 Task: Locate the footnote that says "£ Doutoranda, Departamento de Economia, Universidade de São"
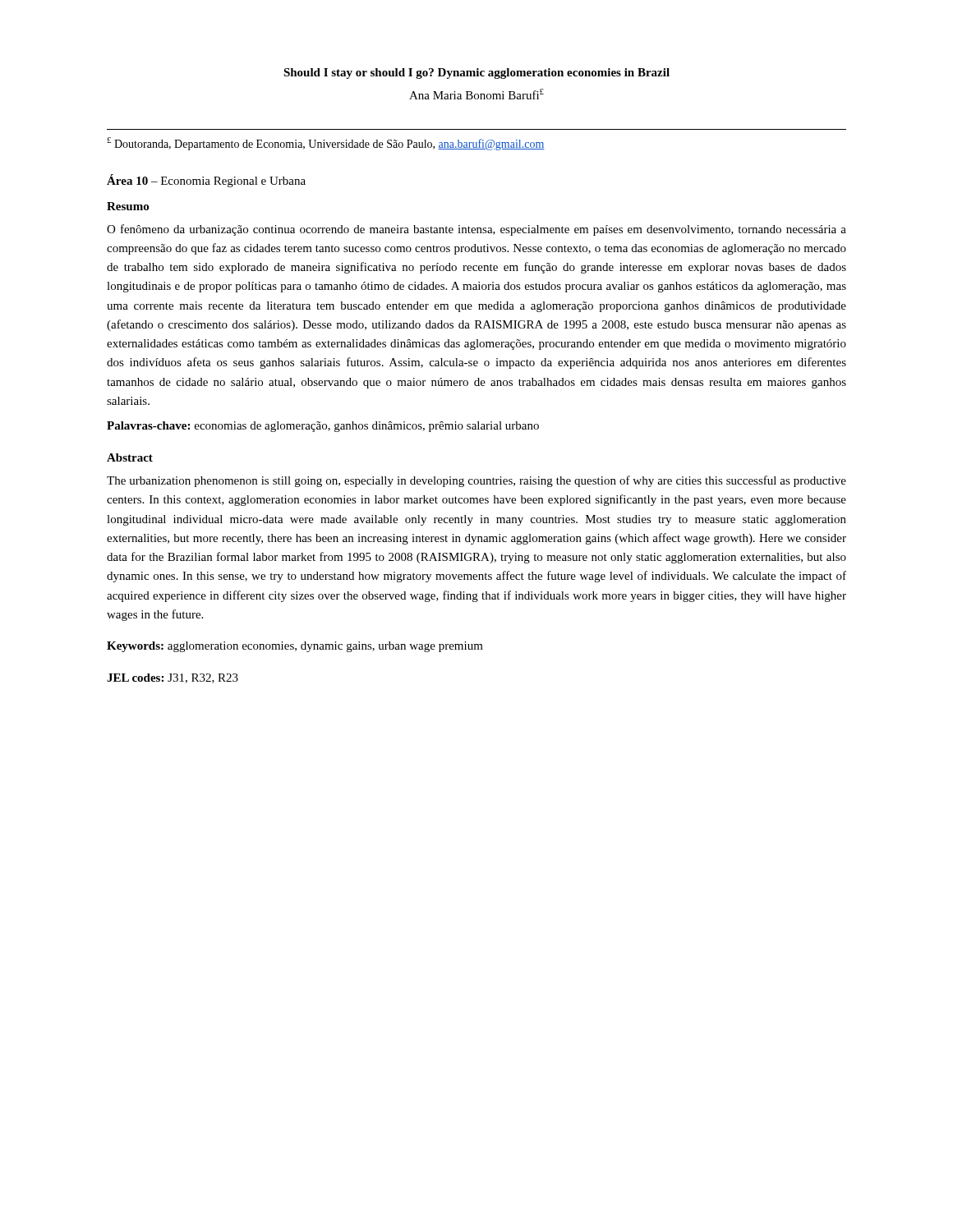click(325, 142)
